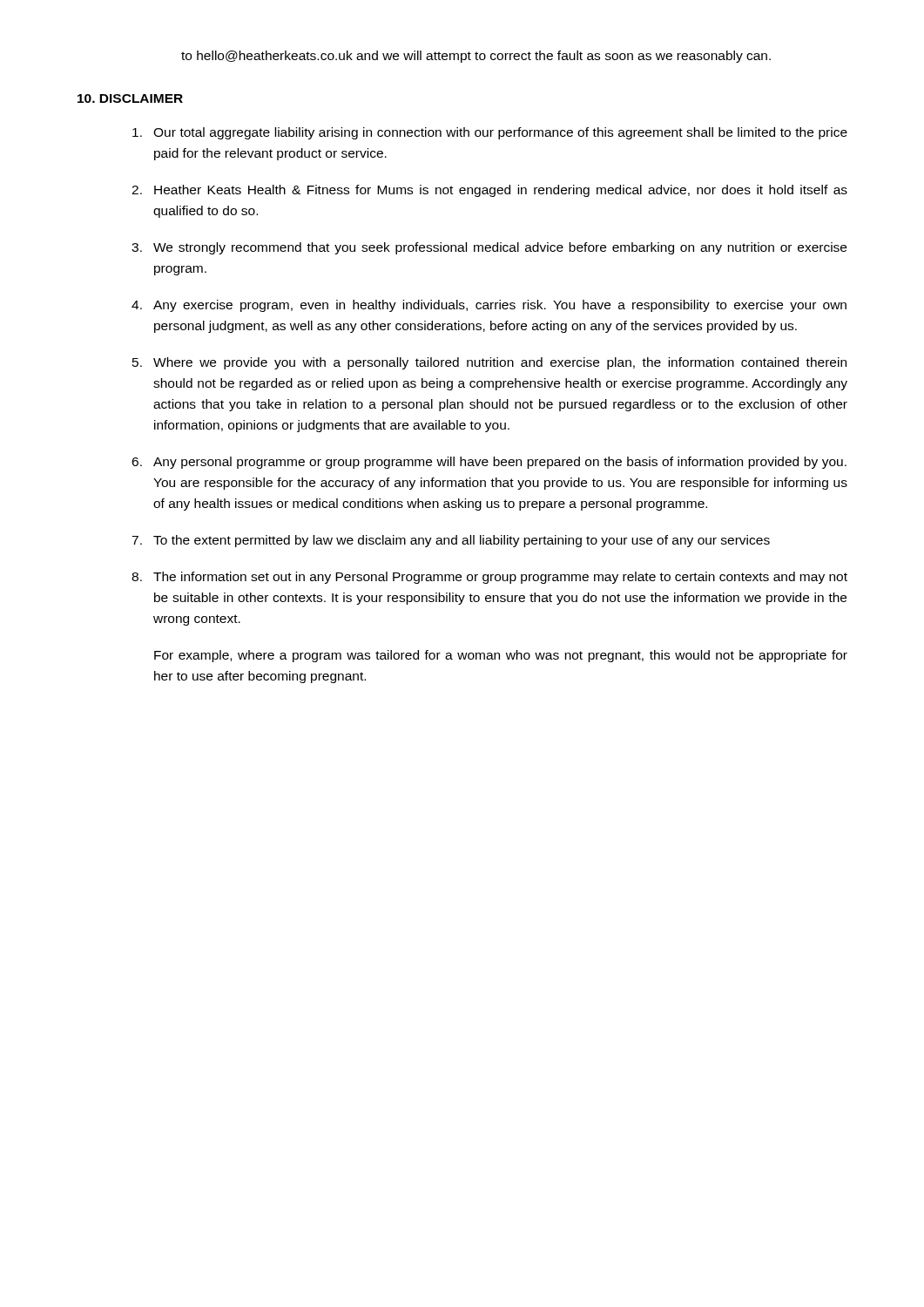Point to the block beginning "4. Any exercise program, even in healthy"
Screen dimensions: 1307x924
[x=479, y=316]
